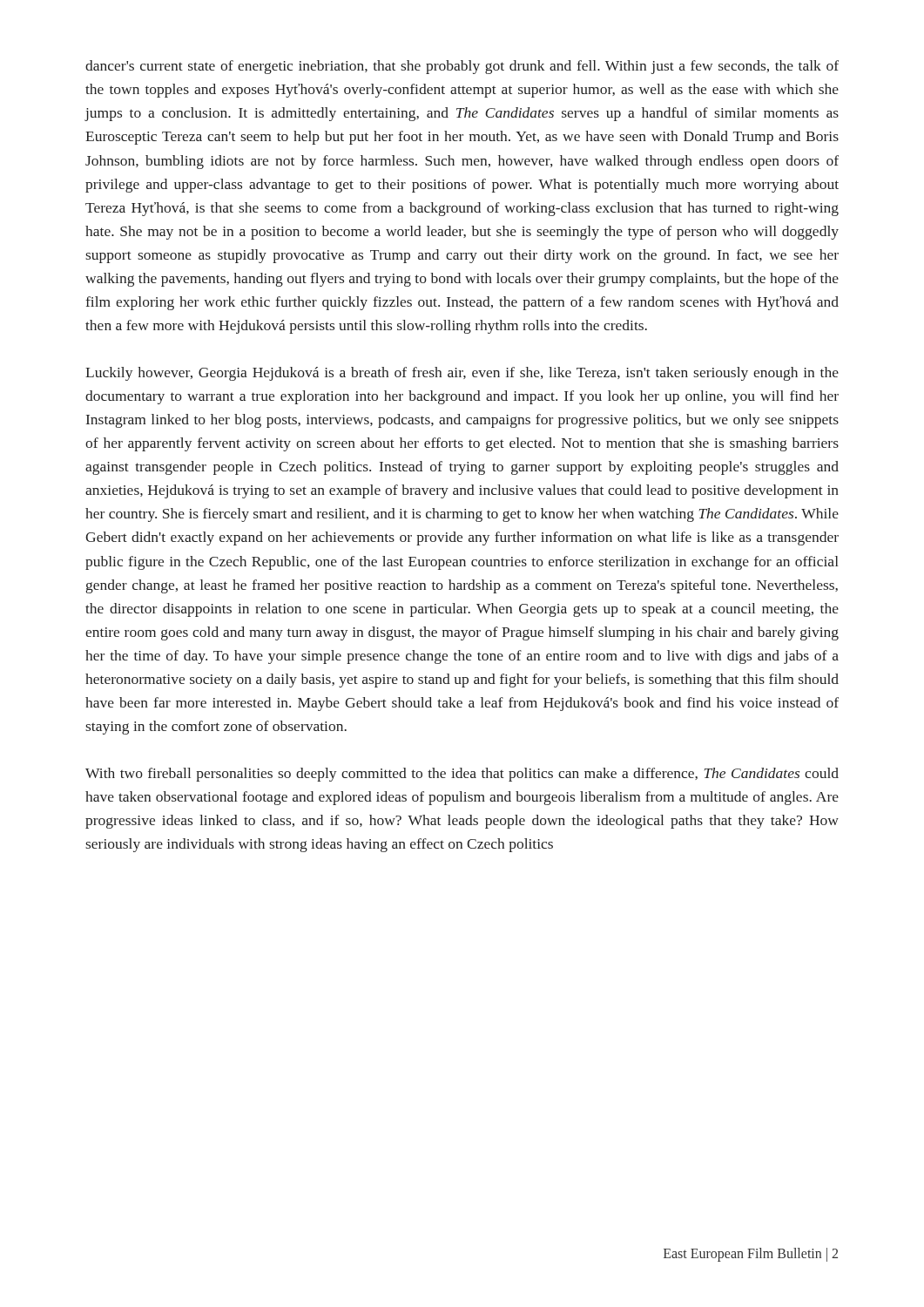
Task: Point to the text block starting "dancer's current state of energetic inebriation, that she"
Action: tap(462, 195)
